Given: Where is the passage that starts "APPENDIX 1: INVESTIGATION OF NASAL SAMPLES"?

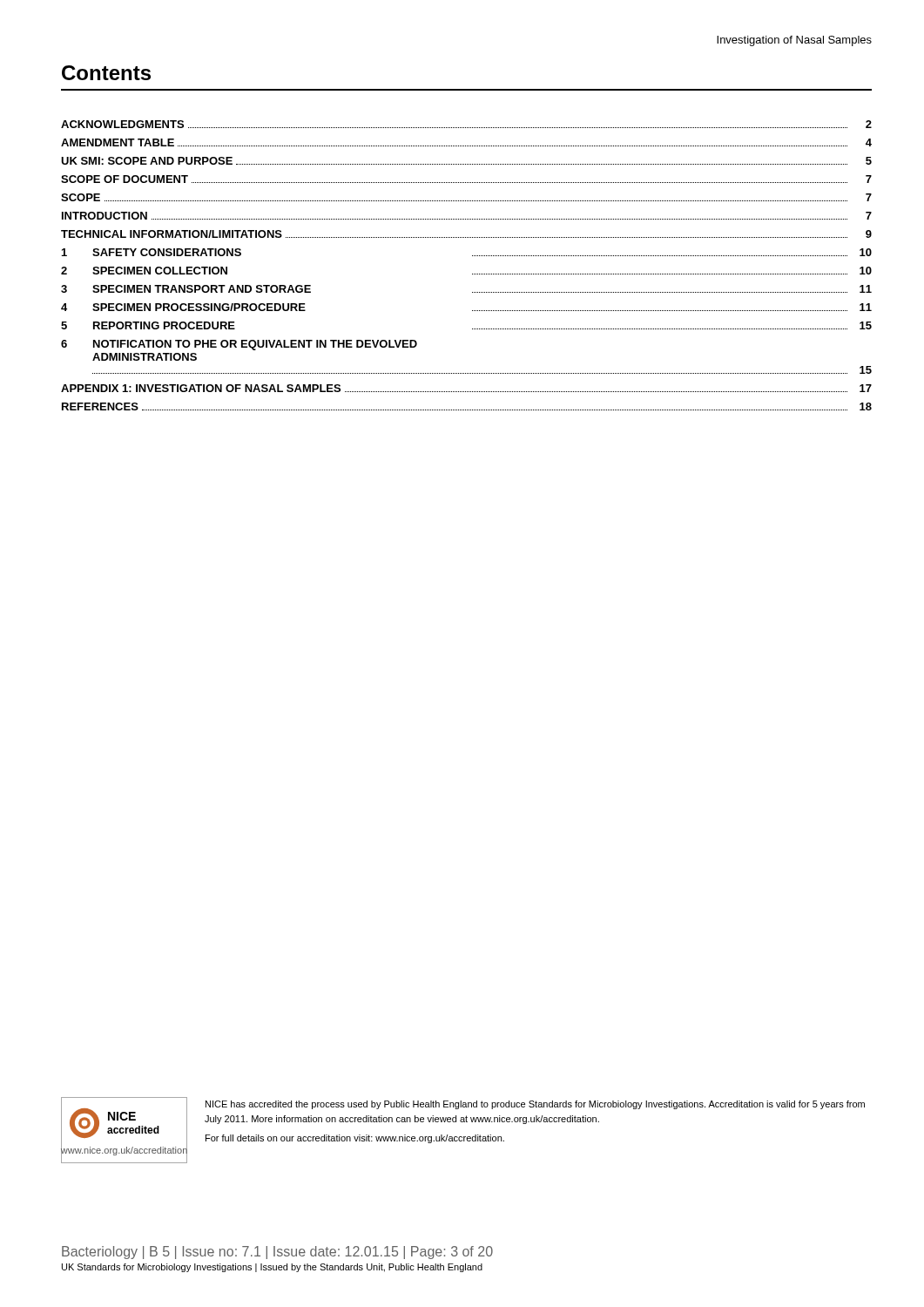Looking at the screenshot, I should pos(466,388).
